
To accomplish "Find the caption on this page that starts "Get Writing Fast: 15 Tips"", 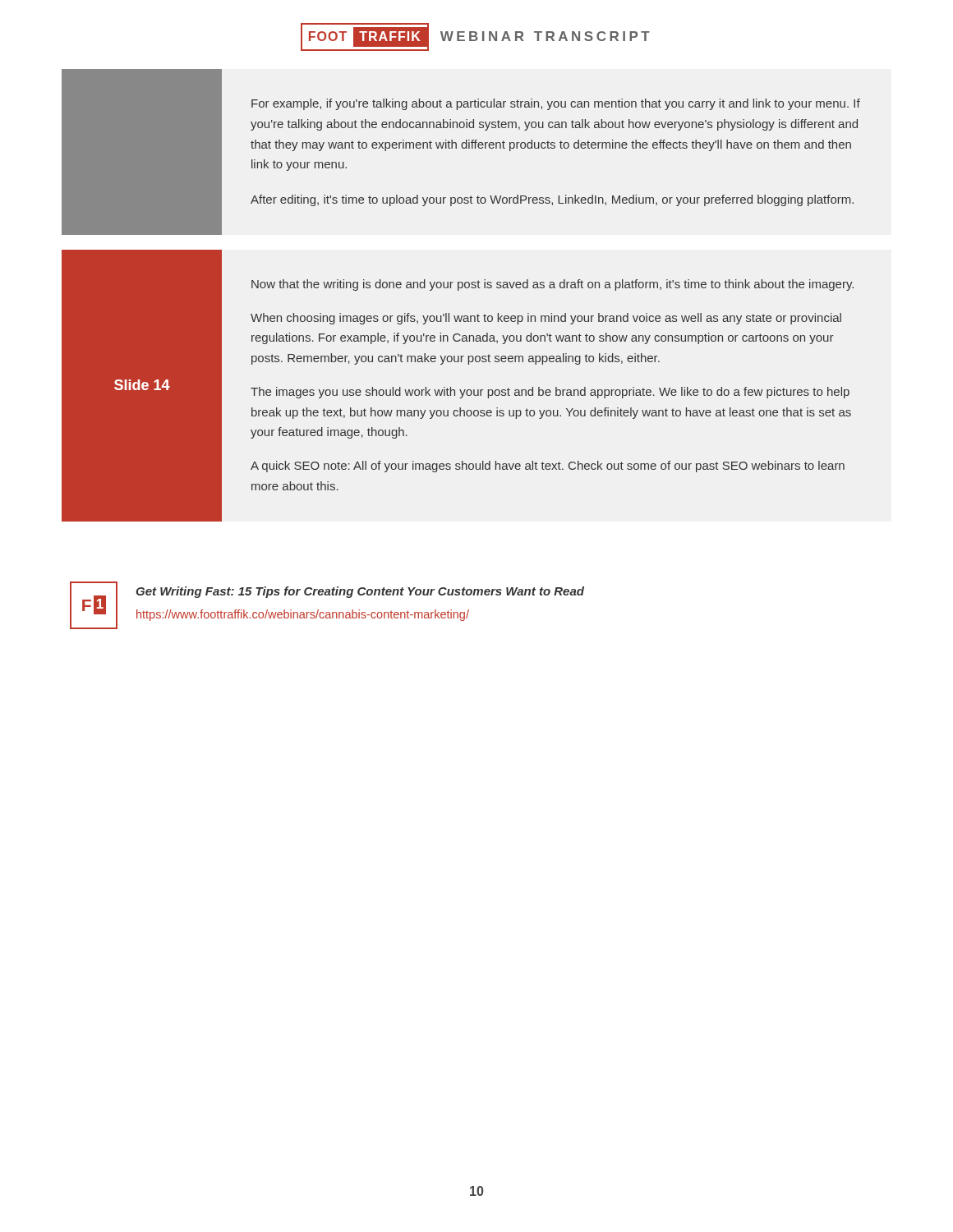I will pos(509,591).
